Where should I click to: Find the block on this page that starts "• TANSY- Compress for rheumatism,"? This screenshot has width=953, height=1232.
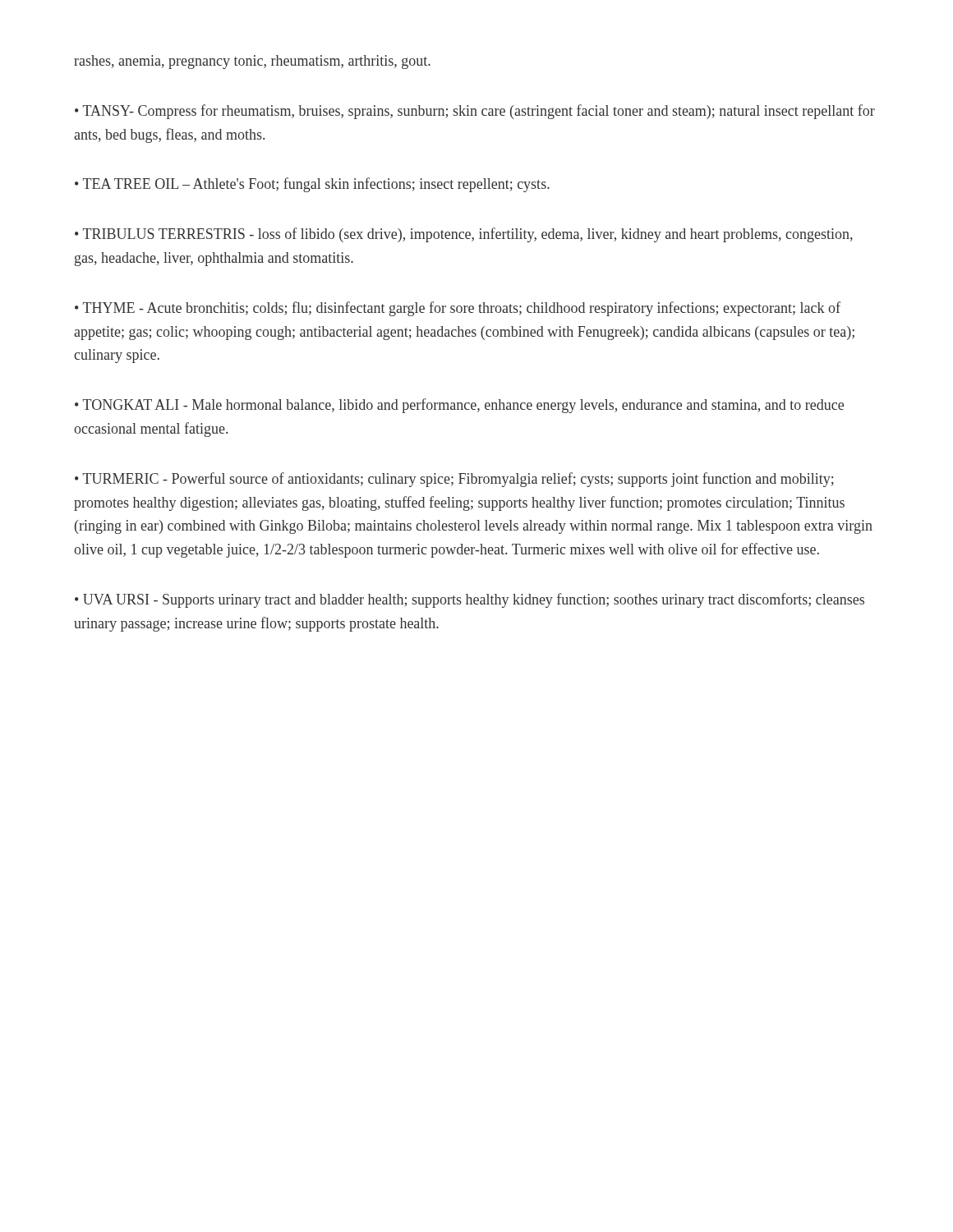474,123
